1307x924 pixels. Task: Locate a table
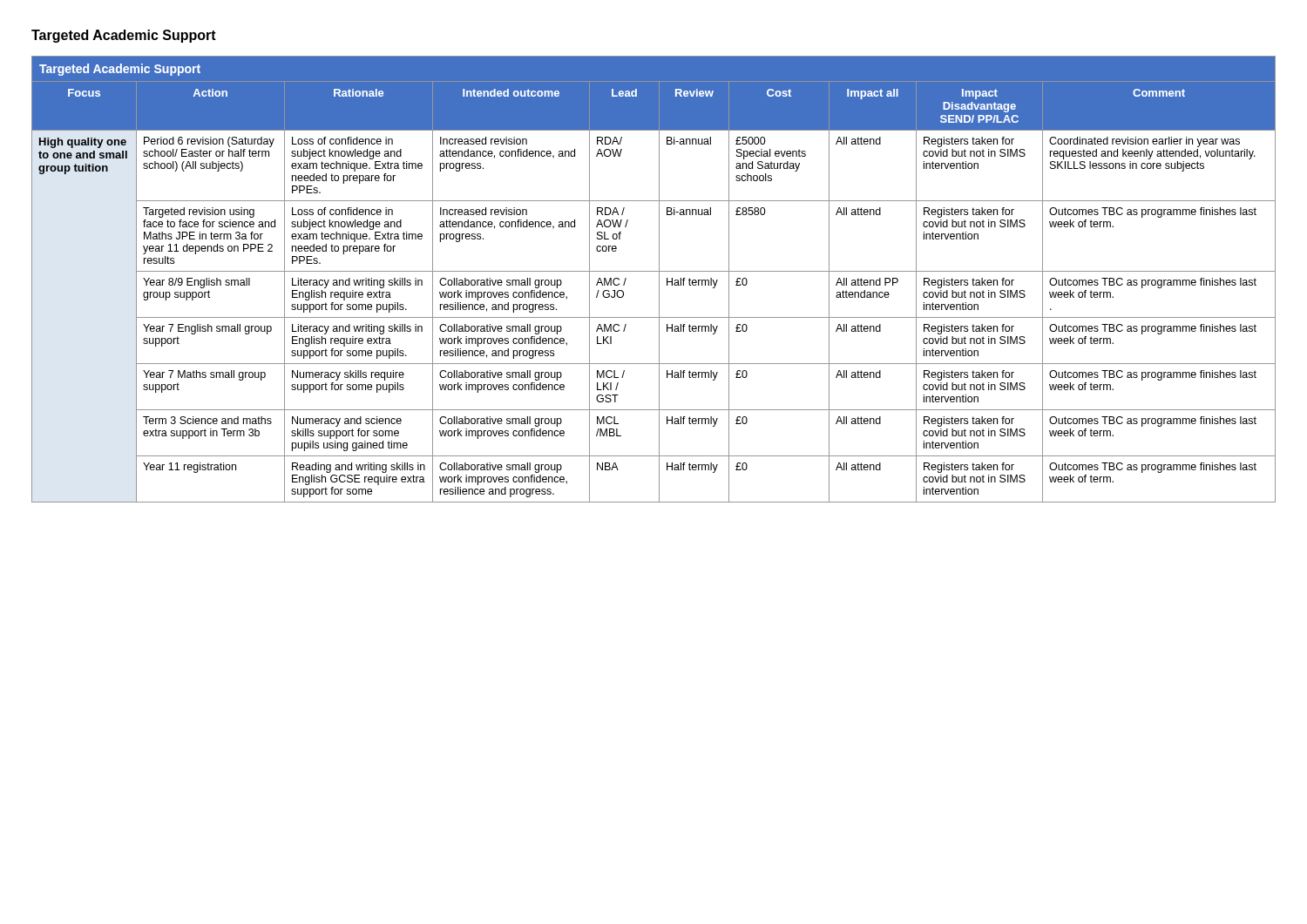(x=654, y=279)
